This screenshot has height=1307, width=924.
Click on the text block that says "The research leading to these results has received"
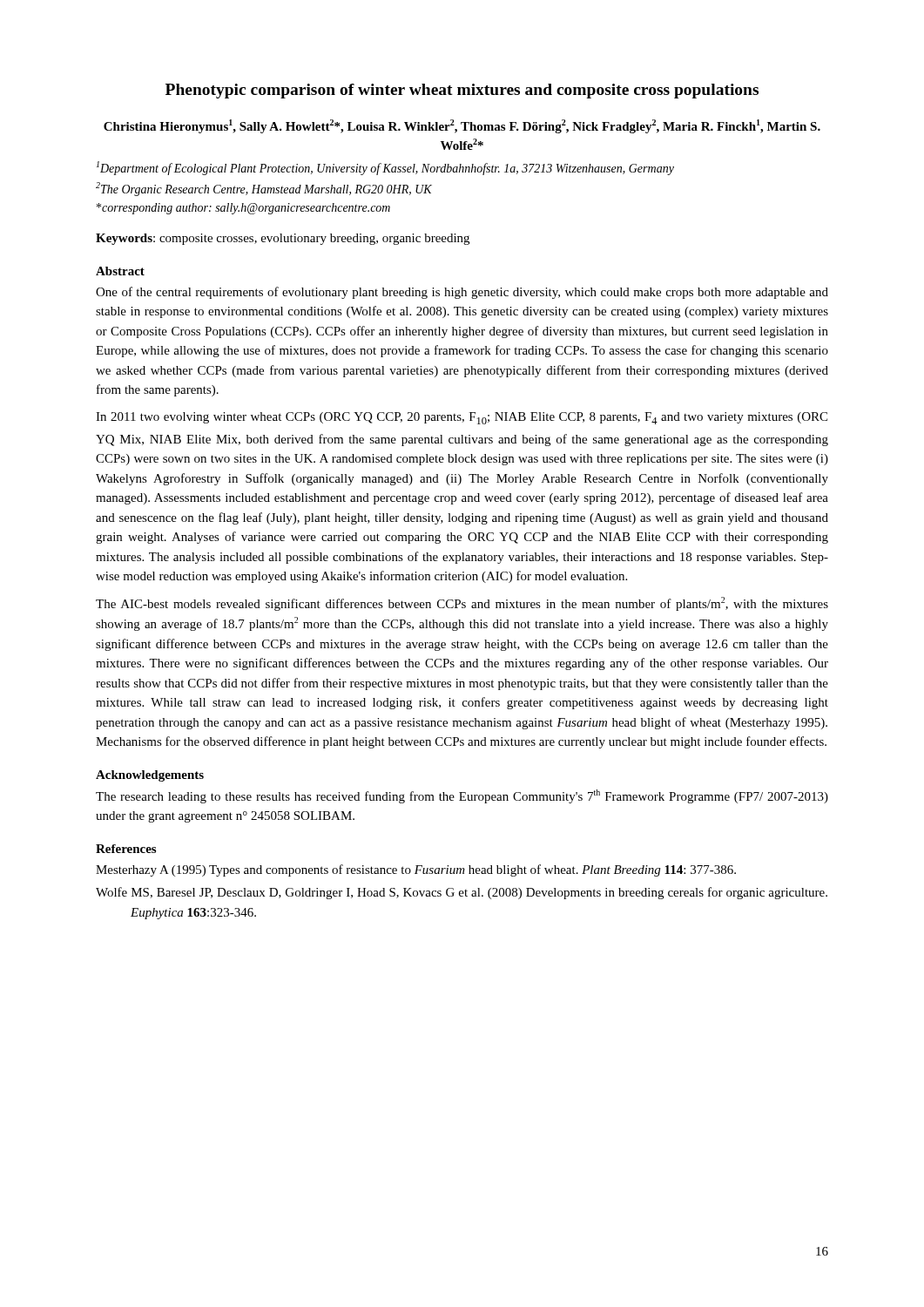[x=462, y=806]
